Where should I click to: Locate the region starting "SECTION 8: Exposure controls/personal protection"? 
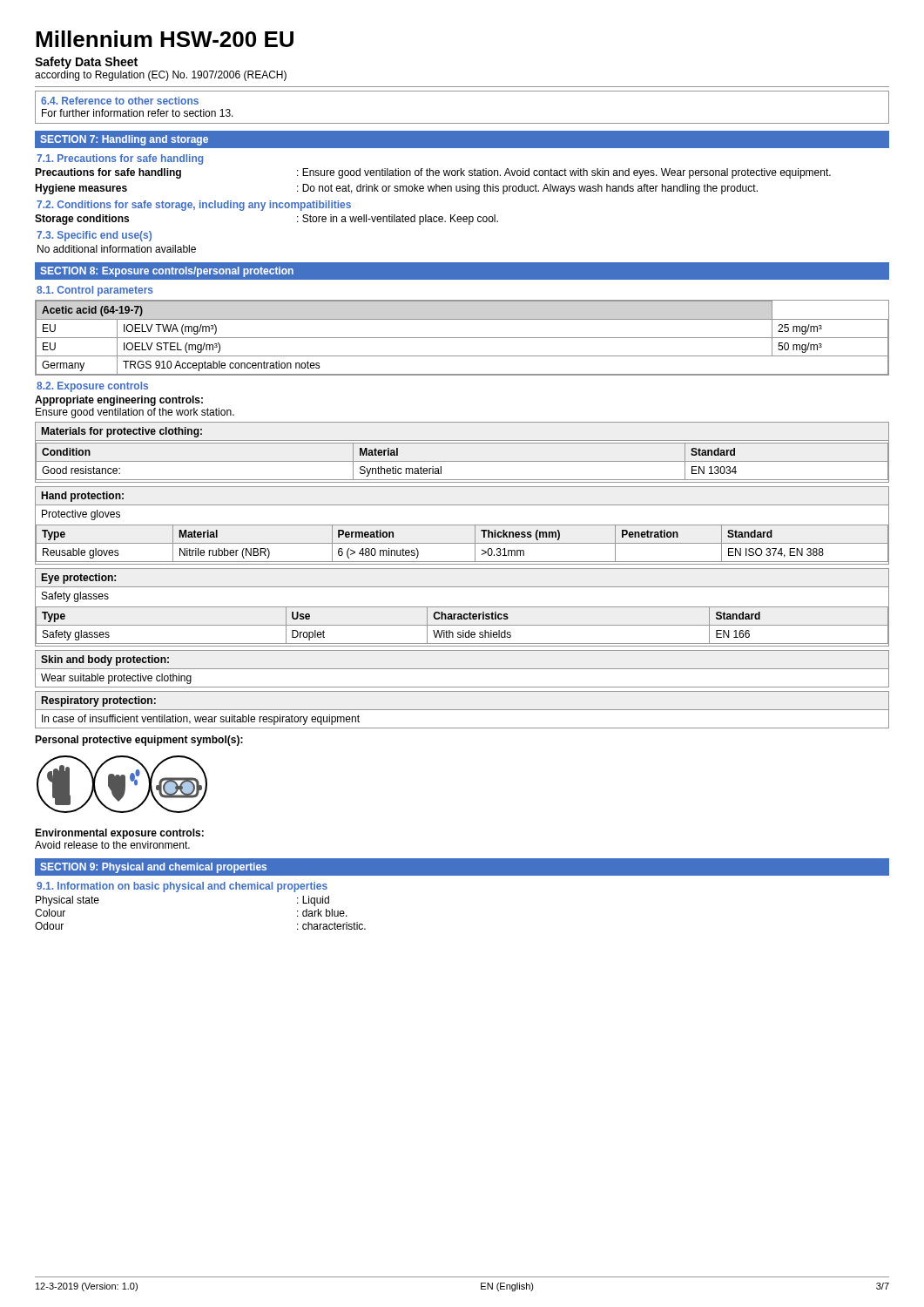point(167,271)
